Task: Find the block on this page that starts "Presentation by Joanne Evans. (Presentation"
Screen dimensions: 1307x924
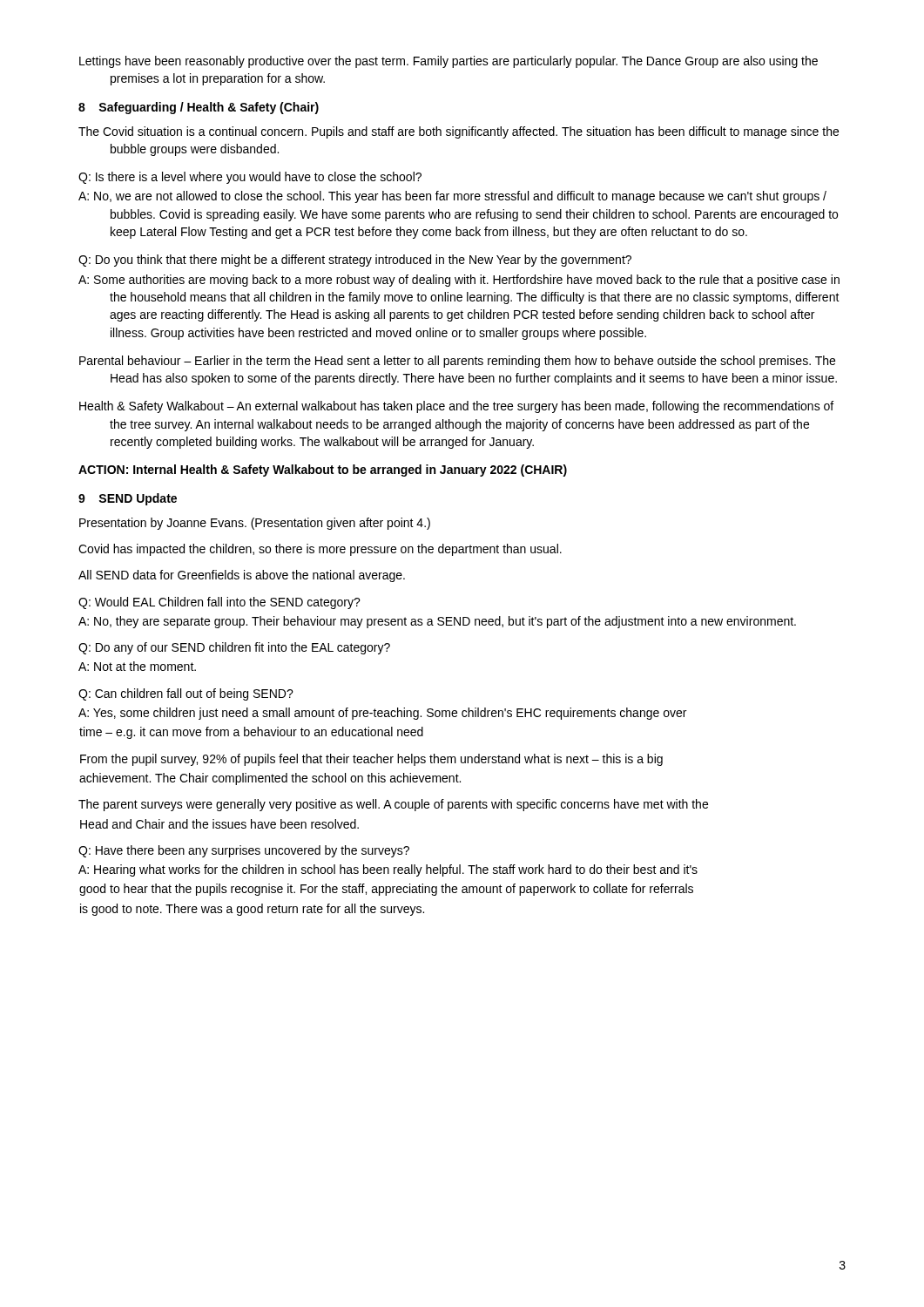Action: click(255, 524)
